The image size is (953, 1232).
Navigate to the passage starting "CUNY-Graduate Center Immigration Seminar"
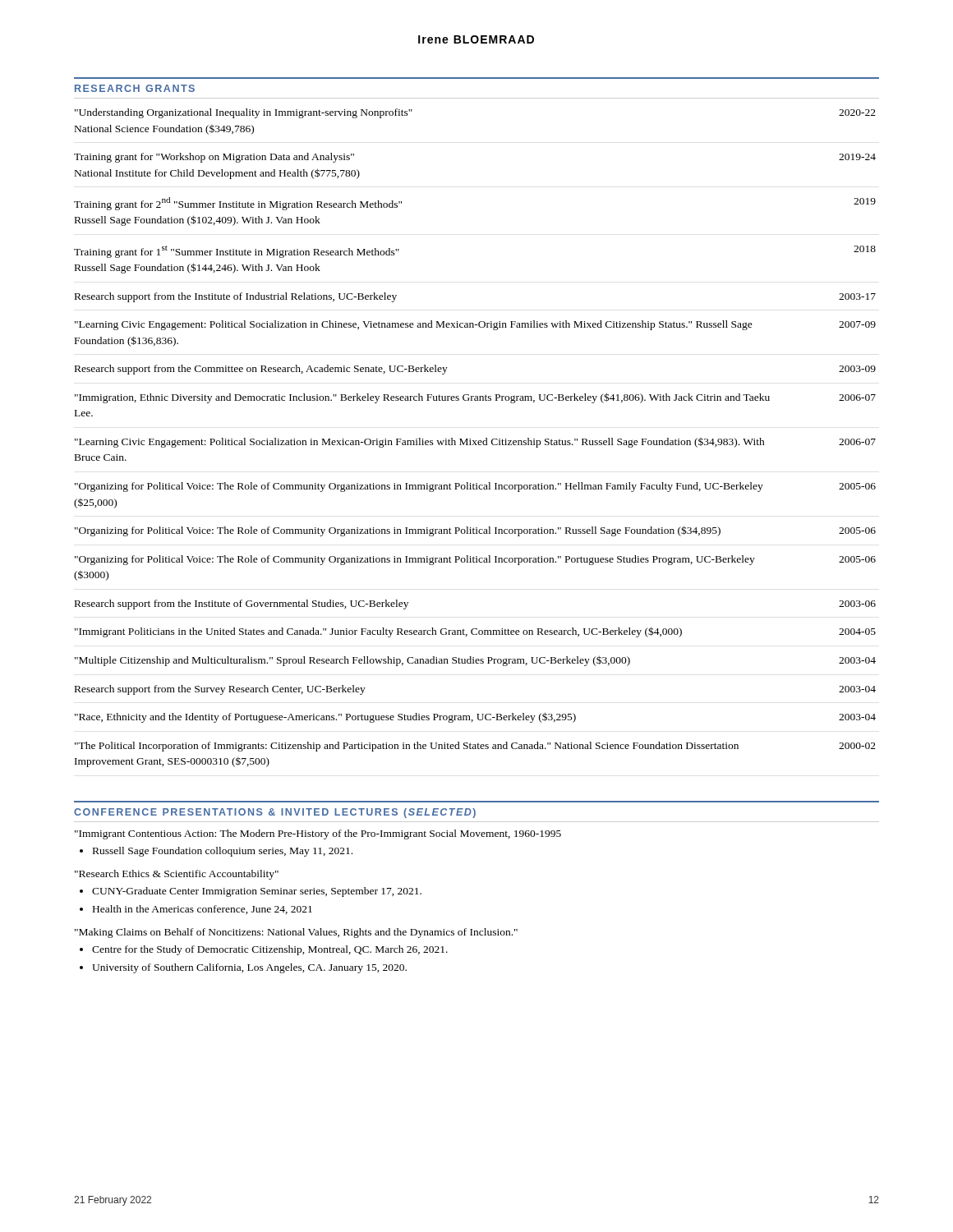[x=257, y=891]
